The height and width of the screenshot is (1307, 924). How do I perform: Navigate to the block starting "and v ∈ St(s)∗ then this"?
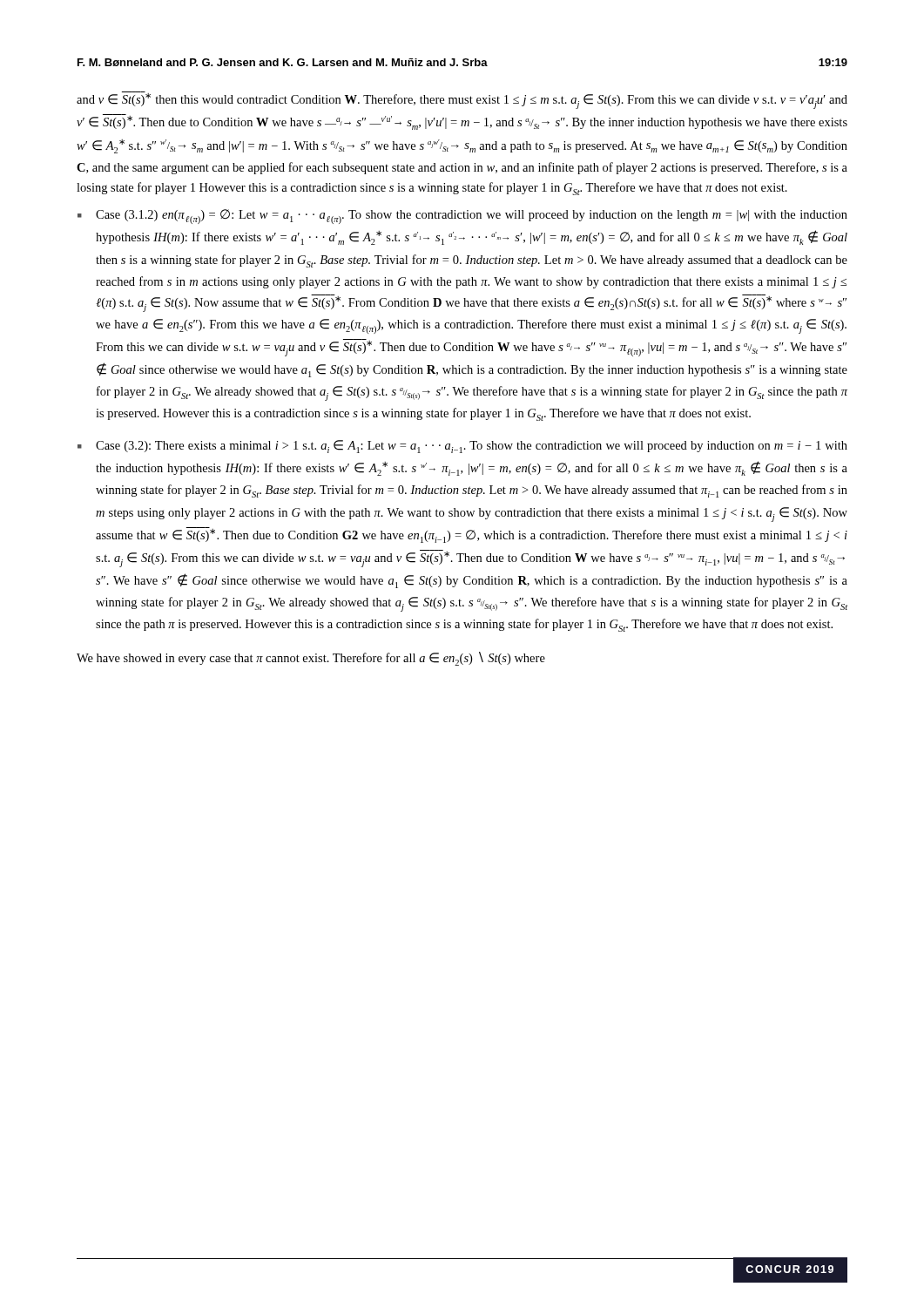coord(462,144)
